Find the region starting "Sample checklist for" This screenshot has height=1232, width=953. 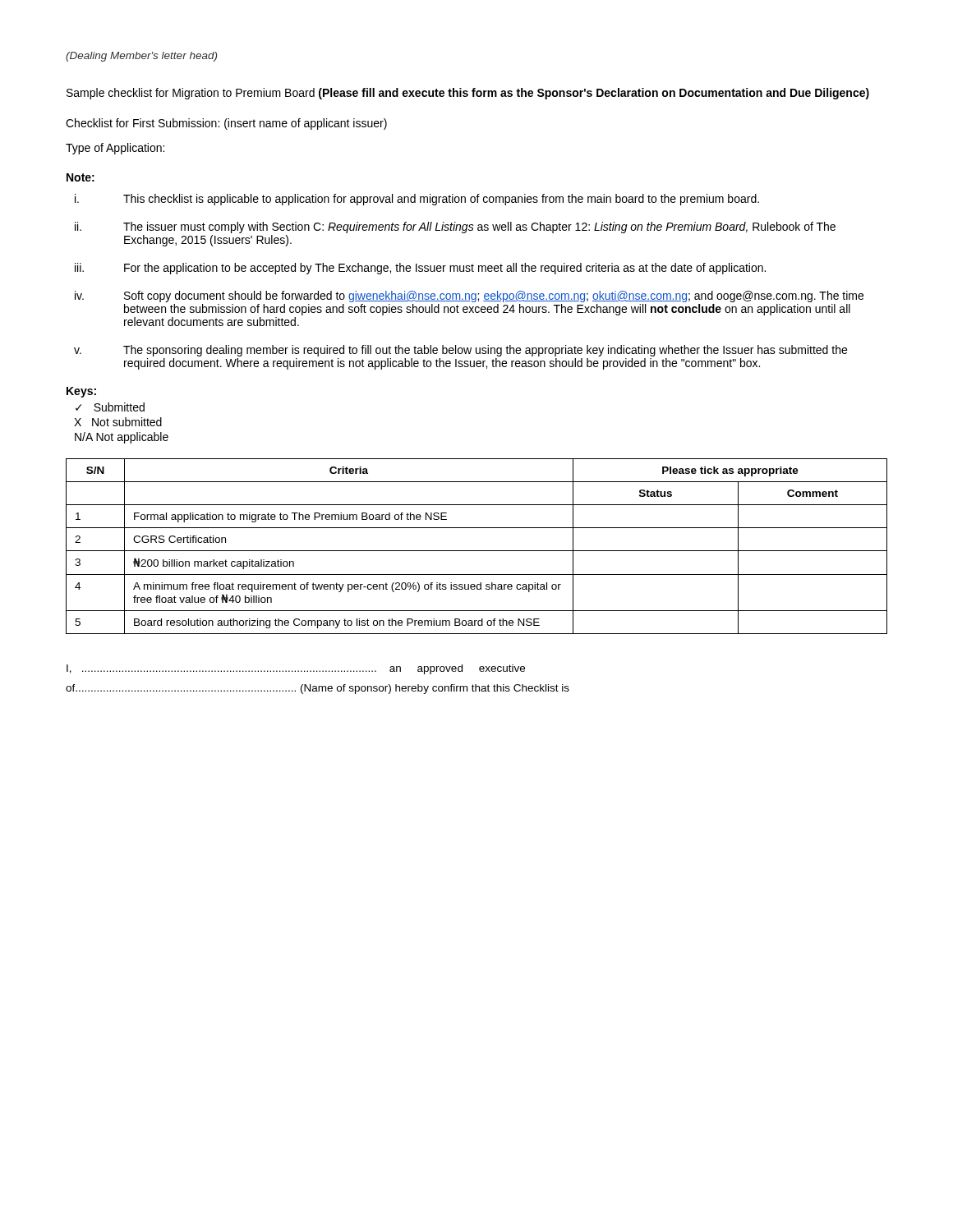468,93
